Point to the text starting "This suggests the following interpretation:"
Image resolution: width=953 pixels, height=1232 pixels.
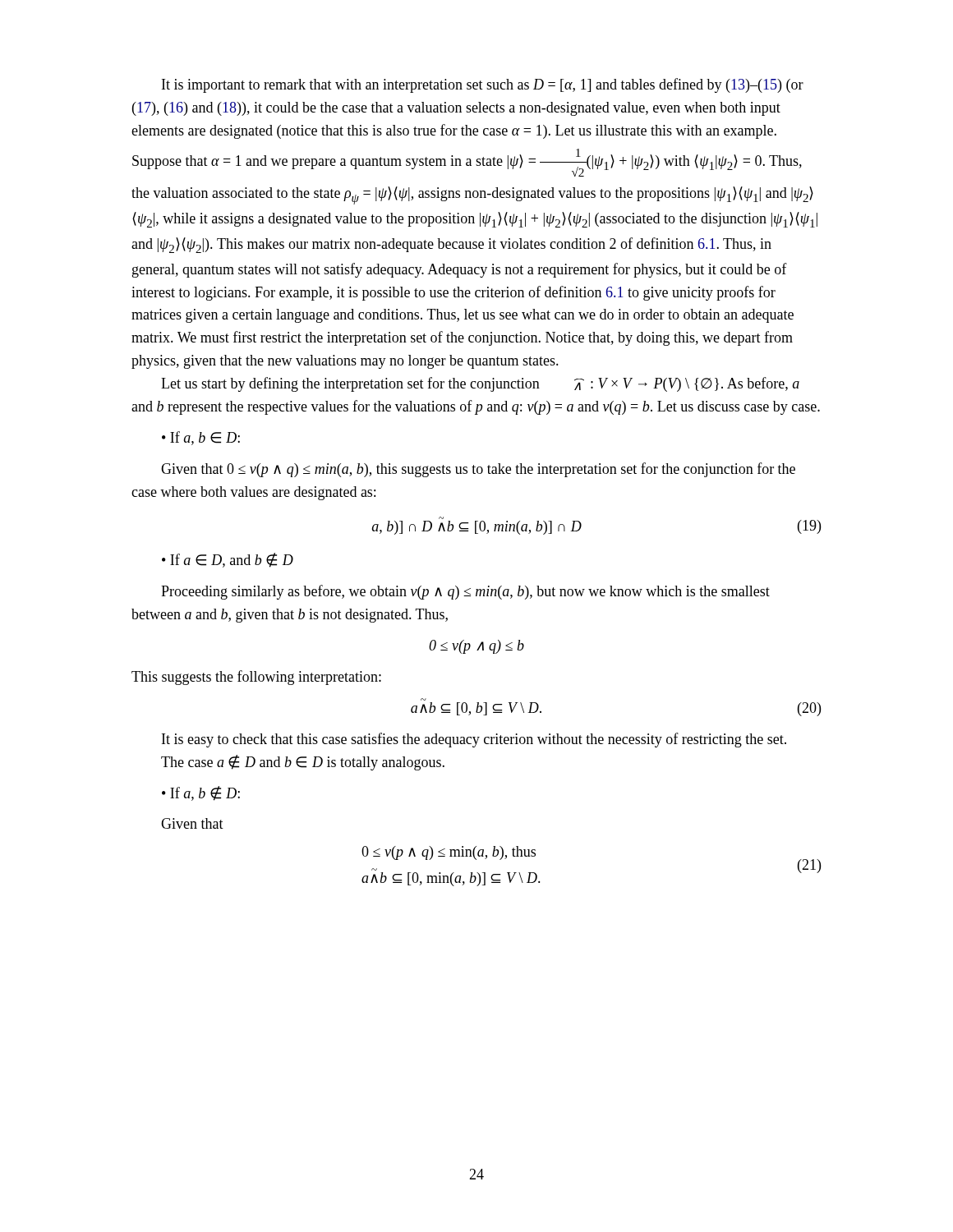(257, 677)
